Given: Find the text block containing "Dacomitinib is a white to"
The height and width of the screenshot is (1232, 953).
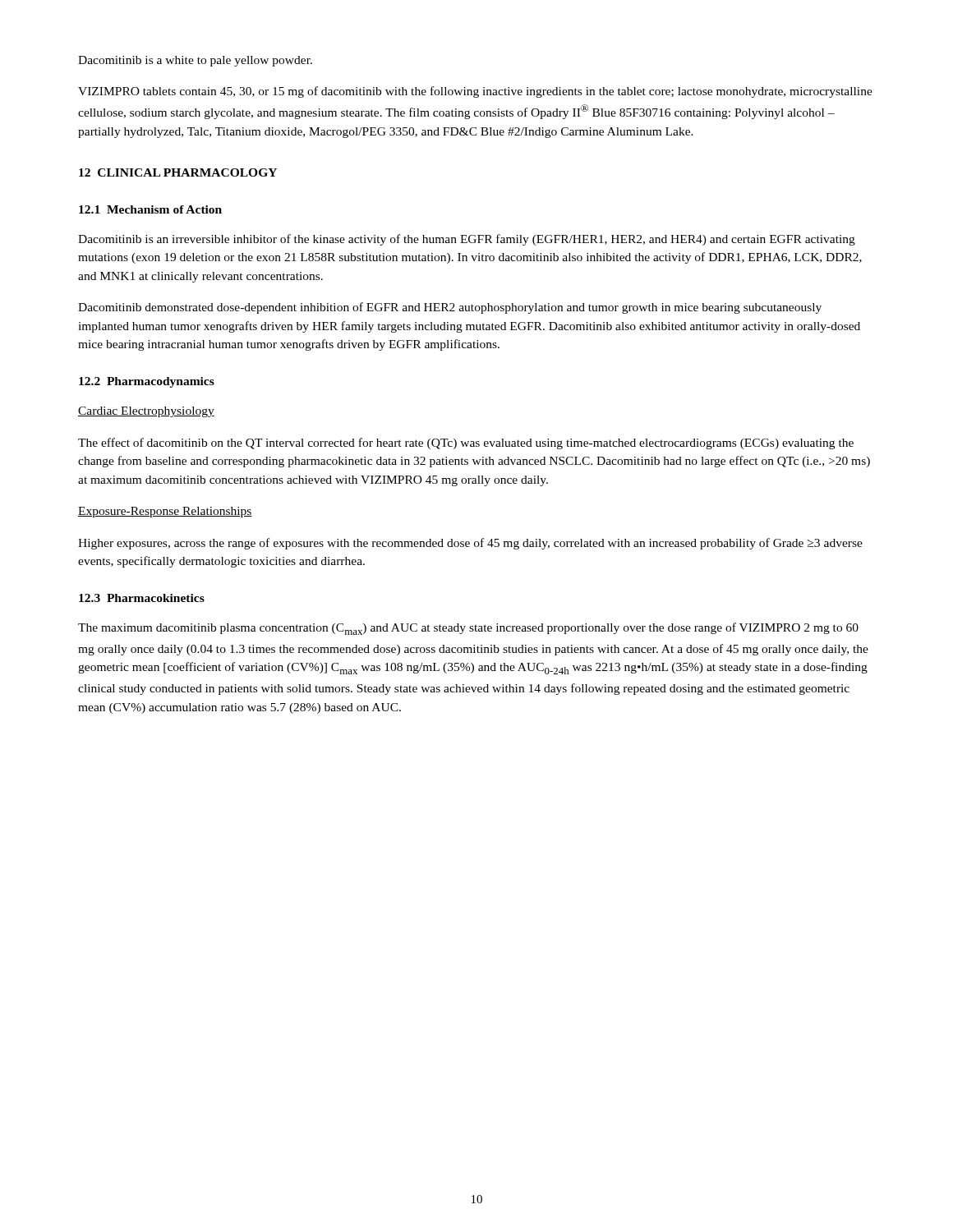Looking at the screenshot, I should (195, 61).
